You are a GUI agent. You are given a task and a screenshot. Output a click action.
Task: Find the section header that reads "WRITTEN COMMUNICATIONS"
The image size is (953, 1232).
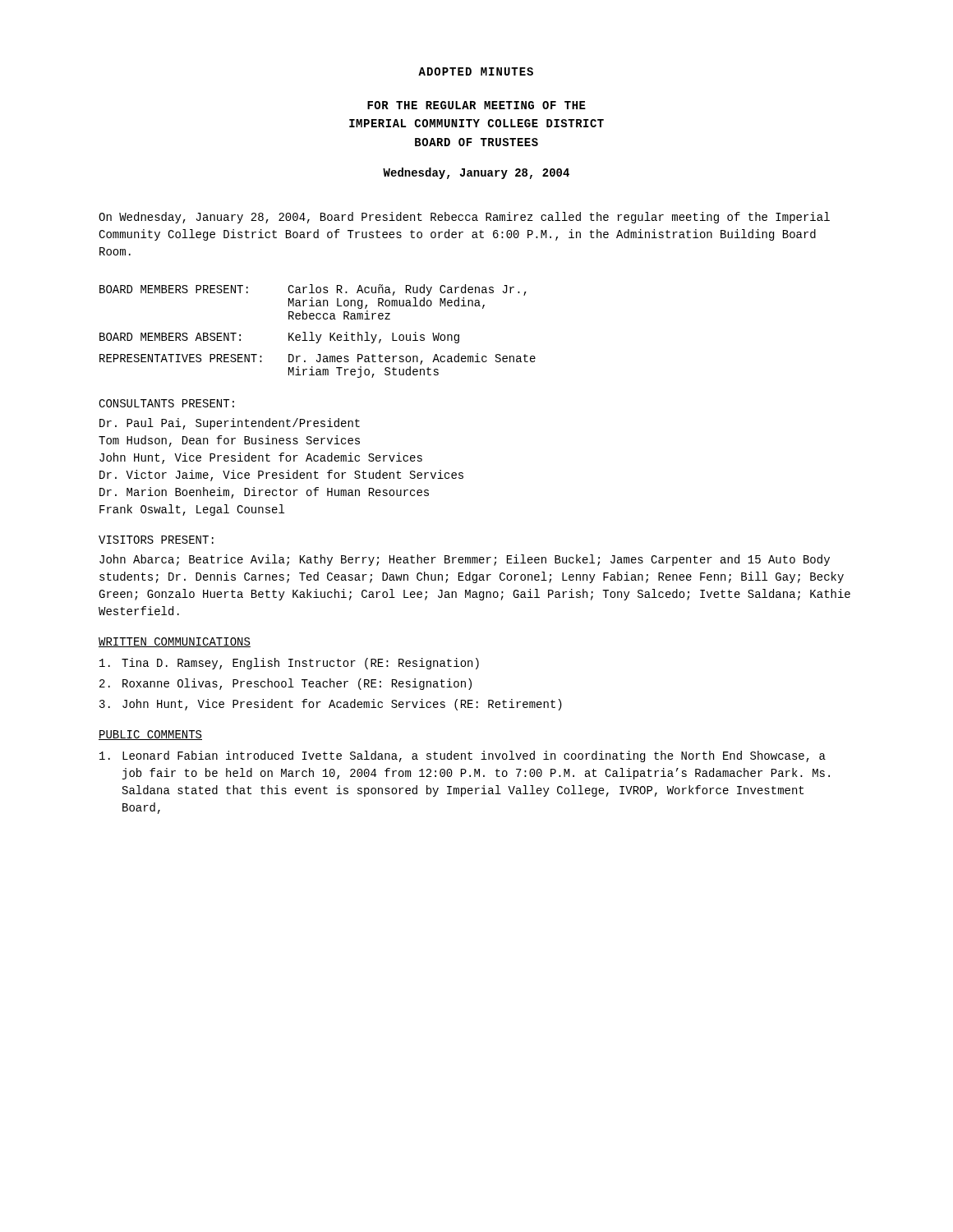tap(174, 642)
